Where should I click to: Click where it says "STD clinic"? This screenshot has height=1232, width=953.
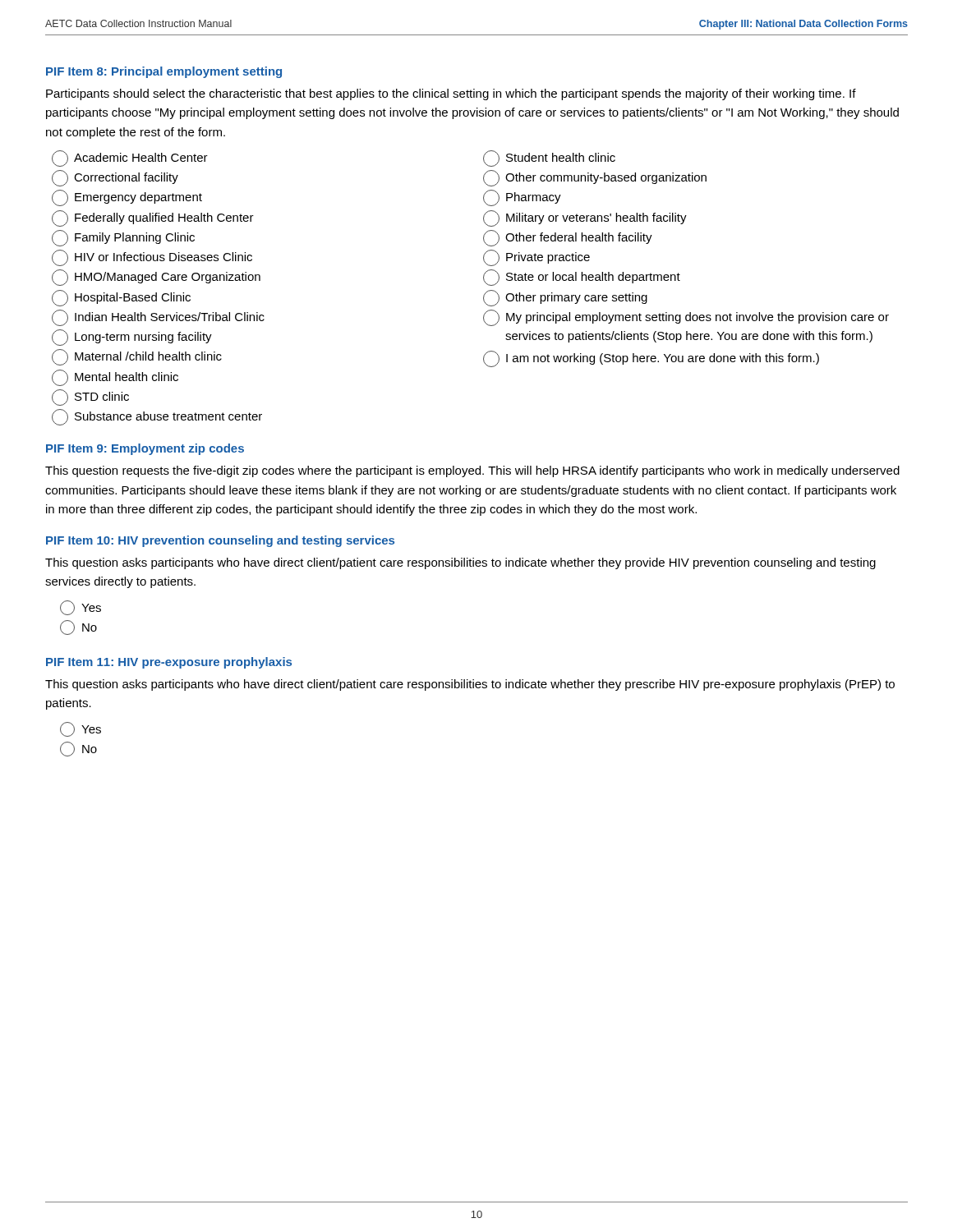(x=91, y=397)
